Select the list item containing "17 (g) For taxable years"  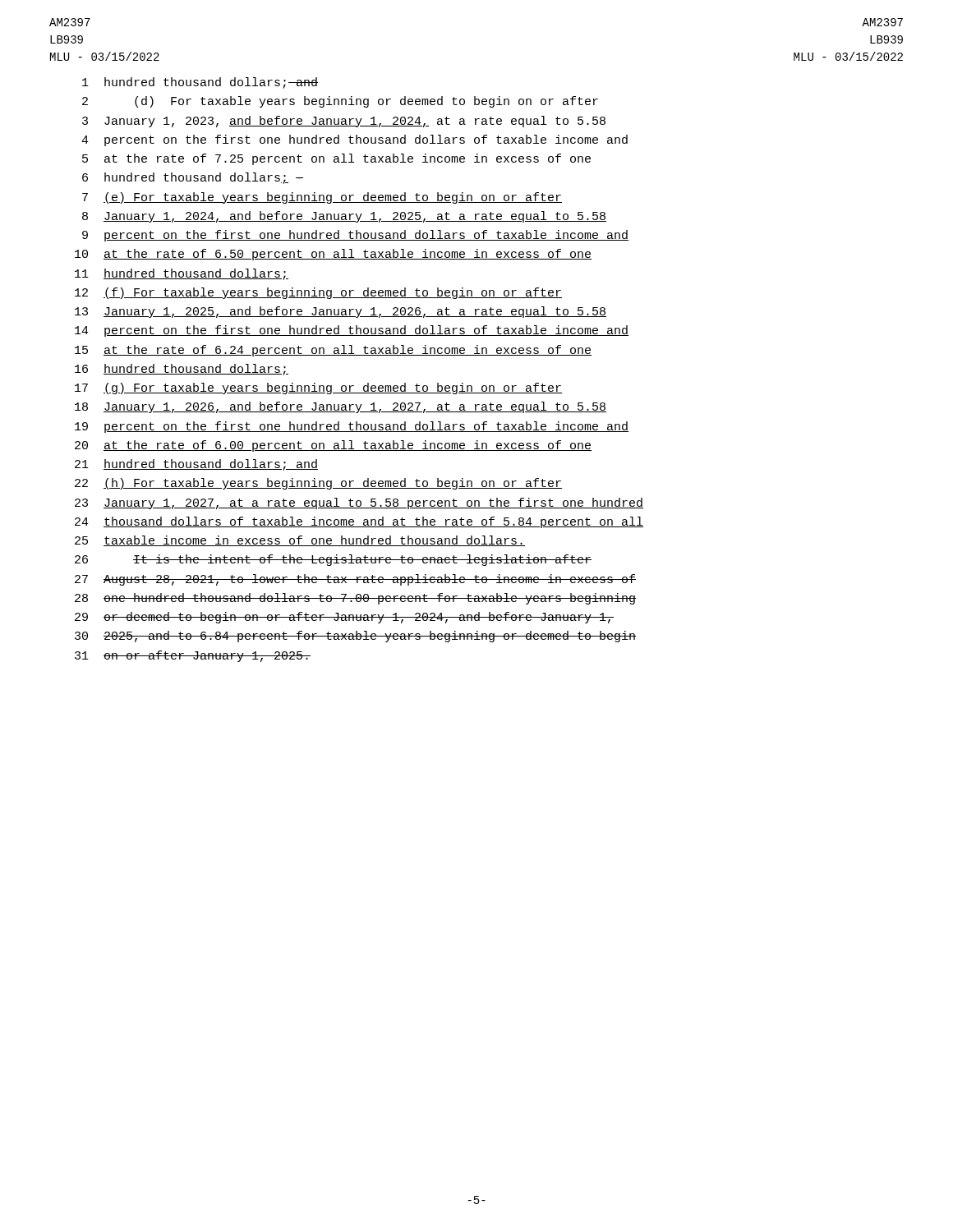[x=476, y=389]
